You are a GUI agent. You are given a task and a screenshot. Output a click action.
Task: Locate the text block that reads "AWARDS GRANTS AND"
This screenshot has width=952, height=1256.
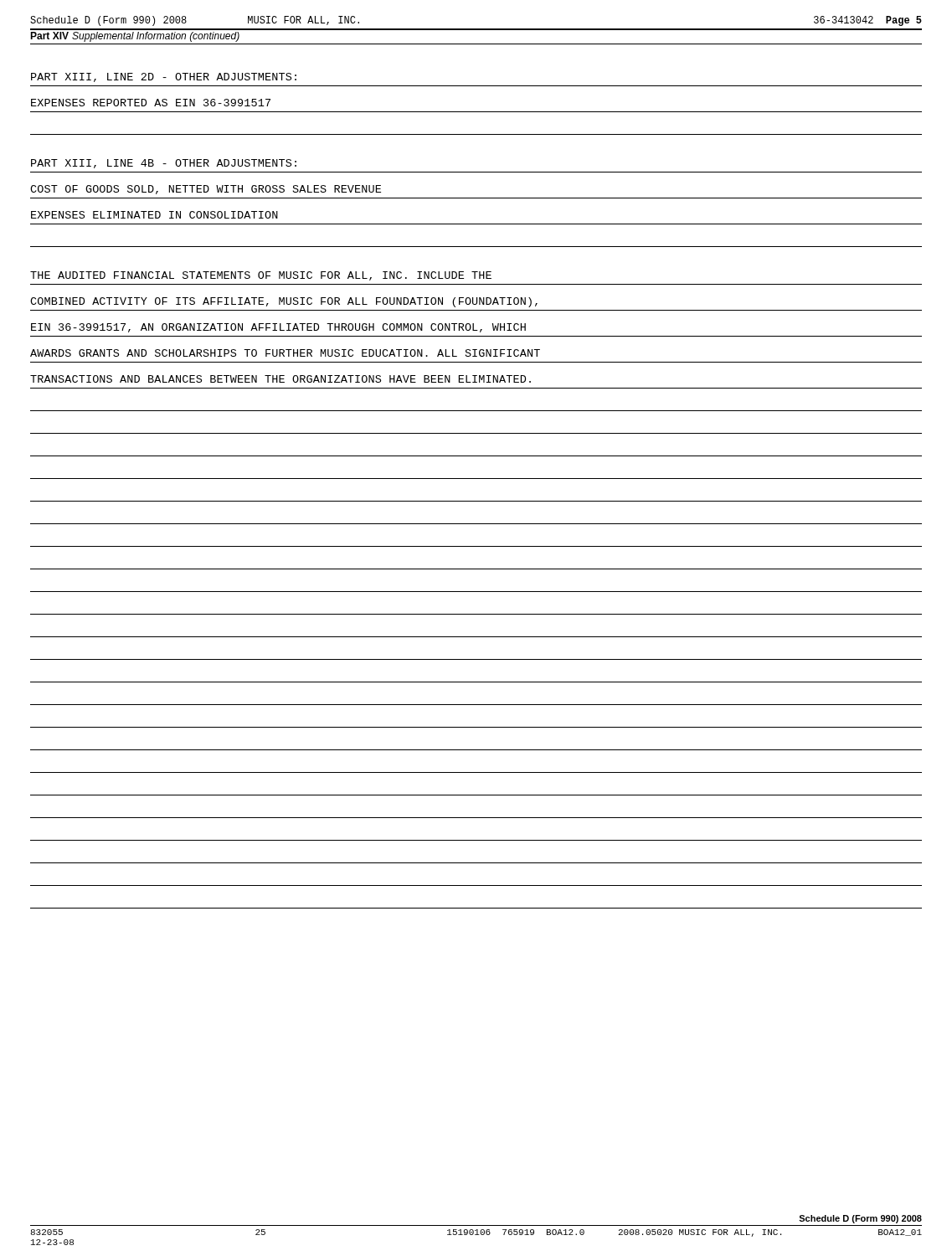click(285, 354)
